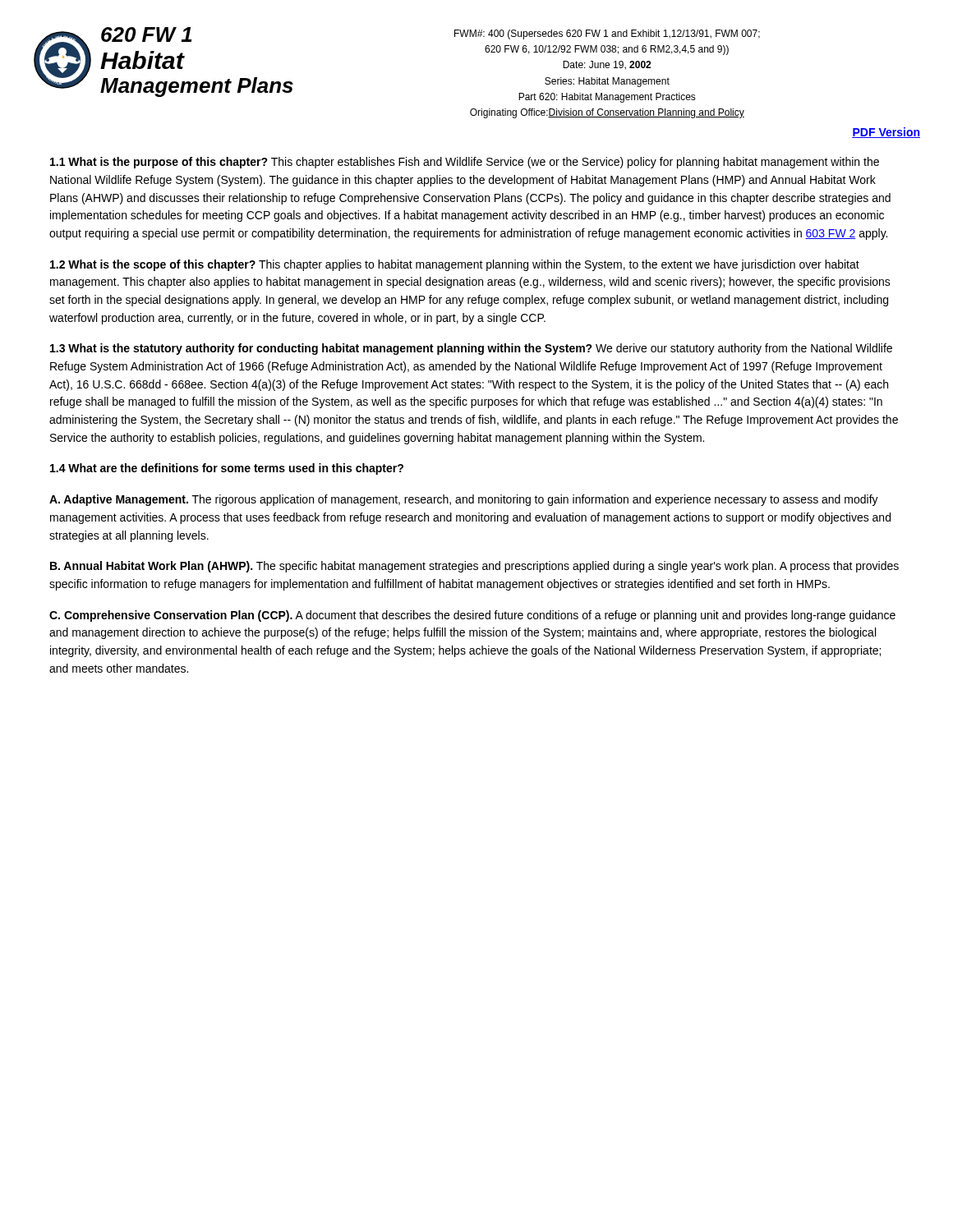This screenshot has width=953, height=1232.
Task: Locate the text block with the text "2 What is the scope"
Action: coord(470,291)
